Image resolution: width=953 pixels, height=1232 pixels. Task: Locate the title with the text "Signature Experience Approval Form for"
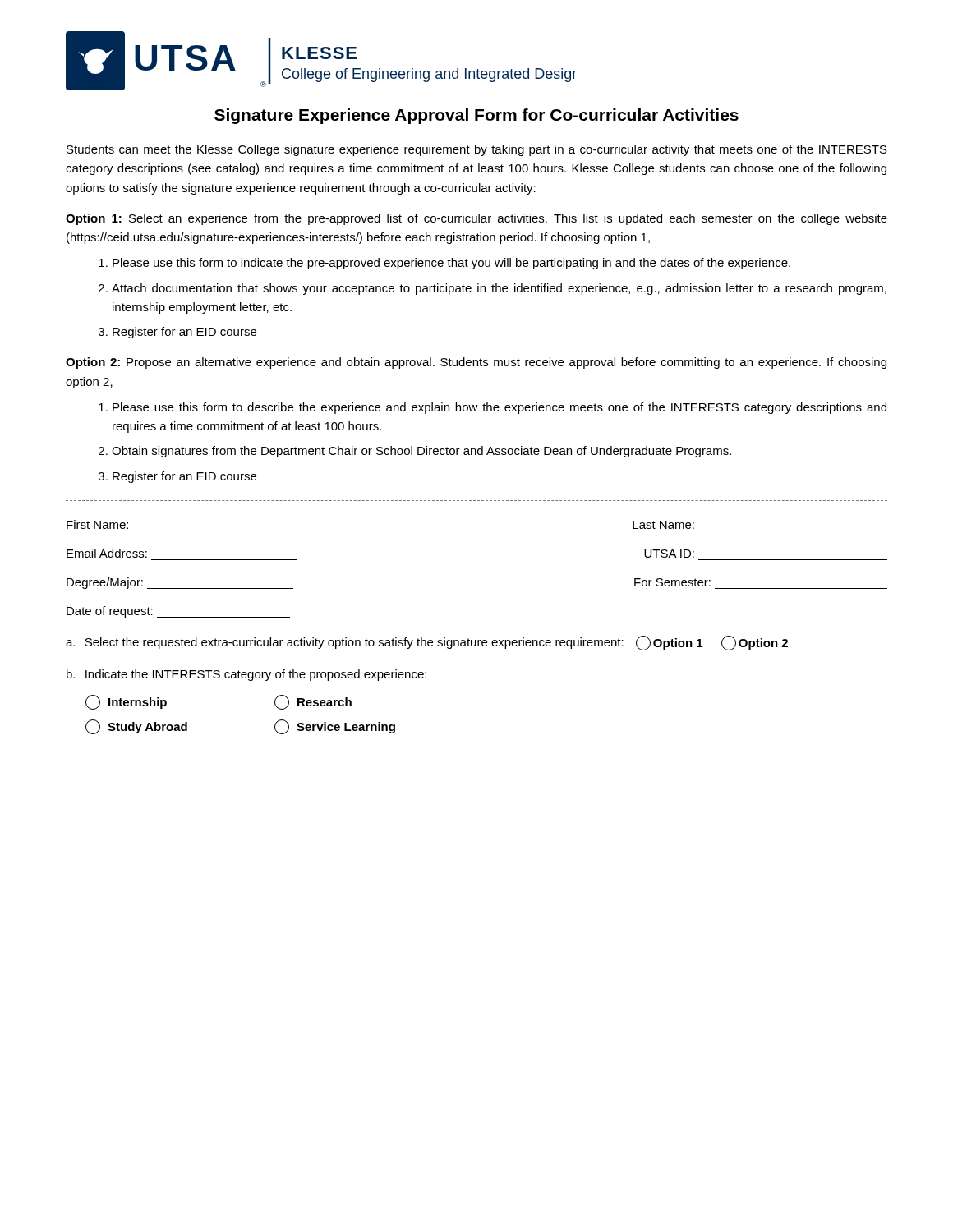pyautogui.click(x=476, y=115)
